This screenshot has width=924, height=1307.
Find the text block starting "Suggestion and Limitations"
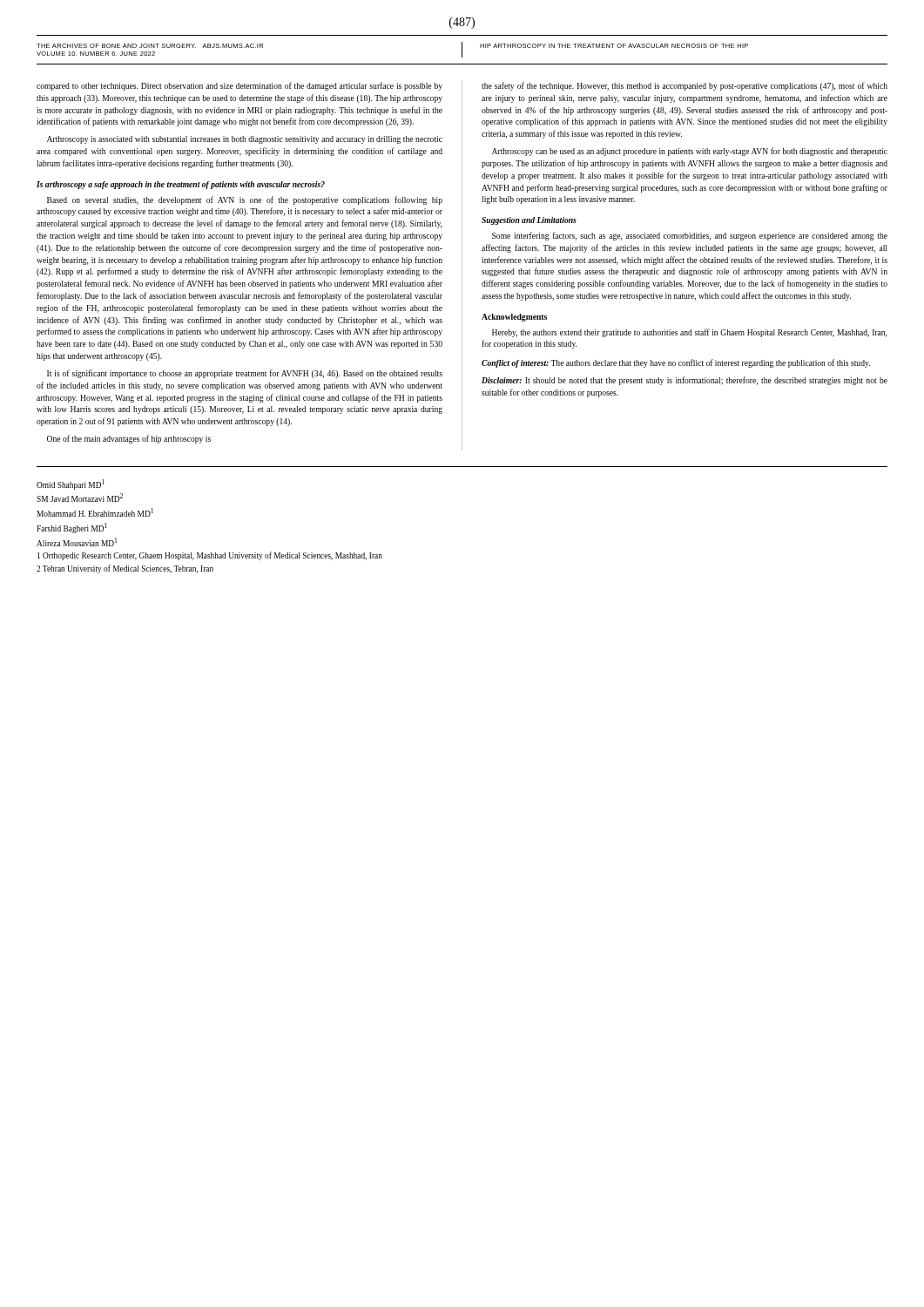(x=529, y=220)
